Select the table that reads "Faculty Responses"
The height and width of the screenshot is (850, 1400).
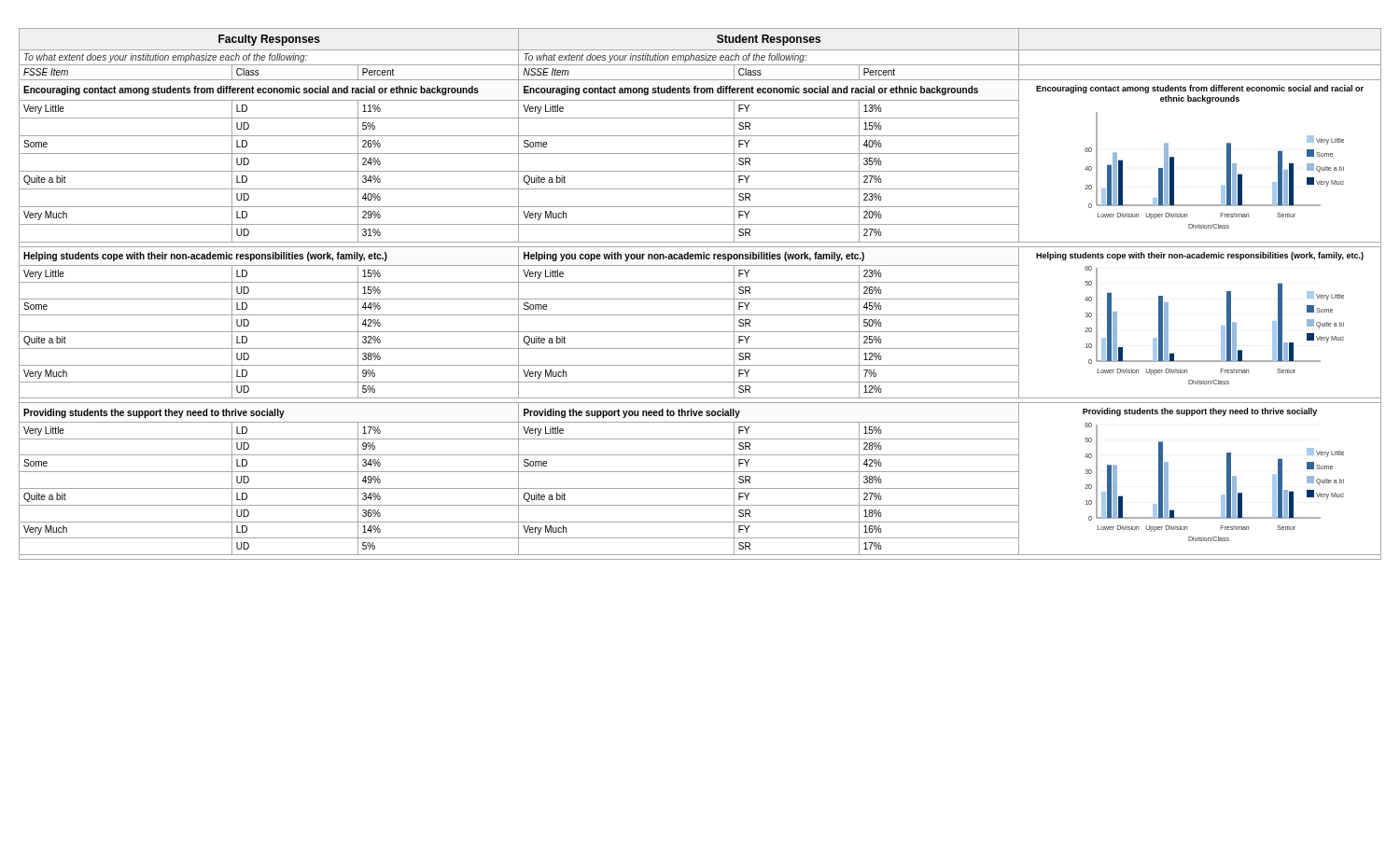click(x=700, y=294)
